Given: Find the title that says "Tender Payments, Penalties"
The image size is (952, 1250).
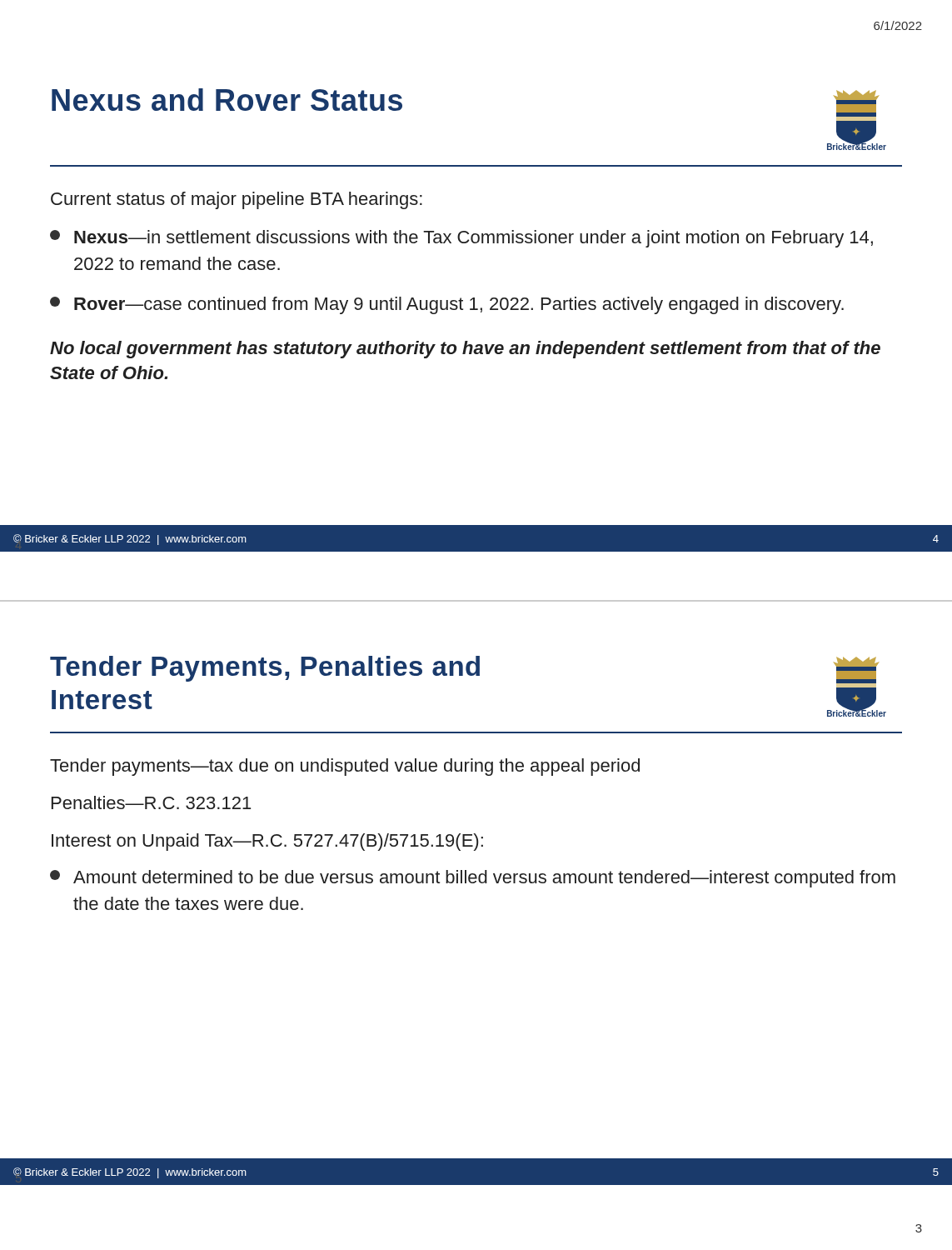Looking at the screenshot, I should 266,683.
